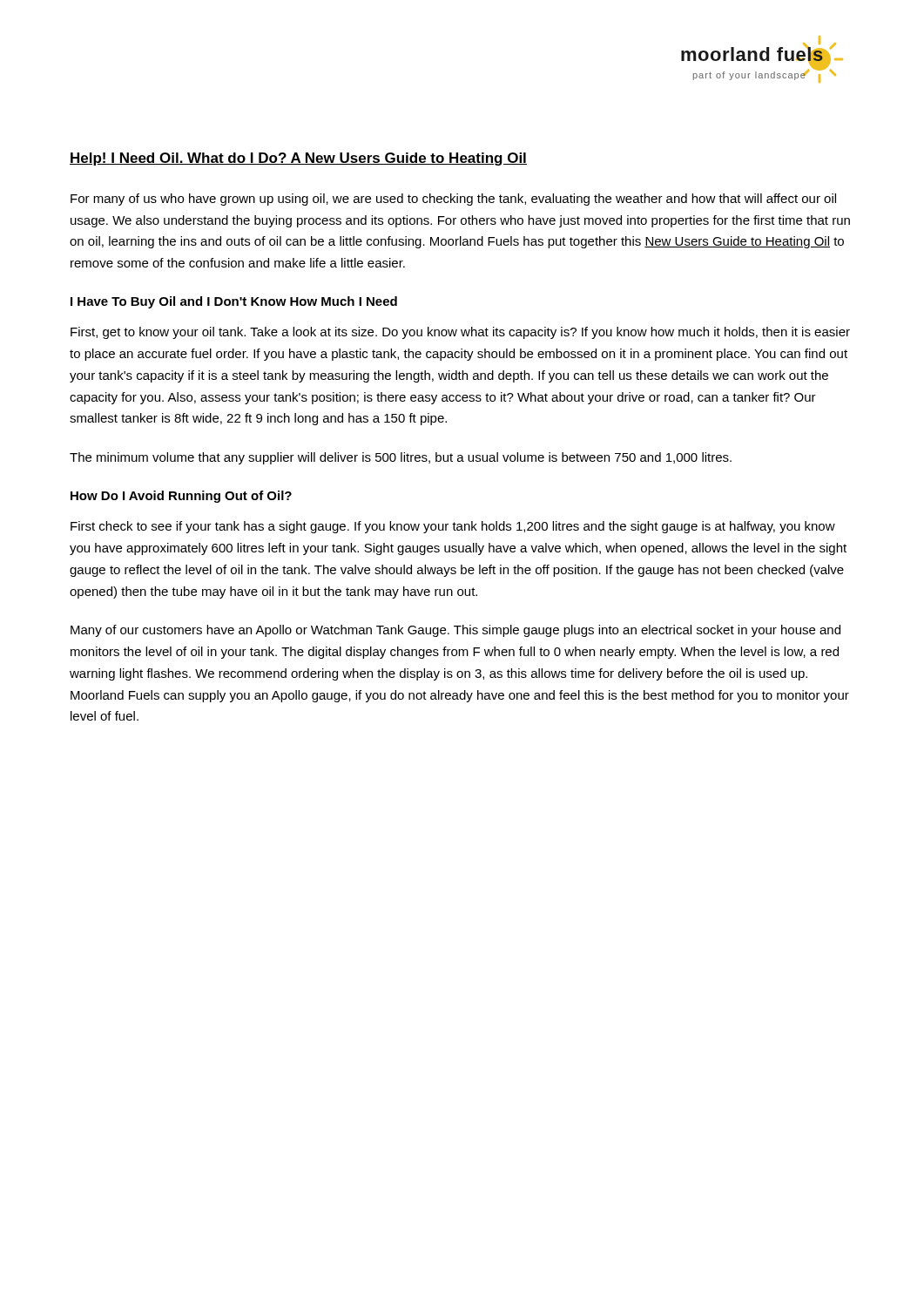Locate the block of text that opens with "The minimum volume"

pos(401,457)
